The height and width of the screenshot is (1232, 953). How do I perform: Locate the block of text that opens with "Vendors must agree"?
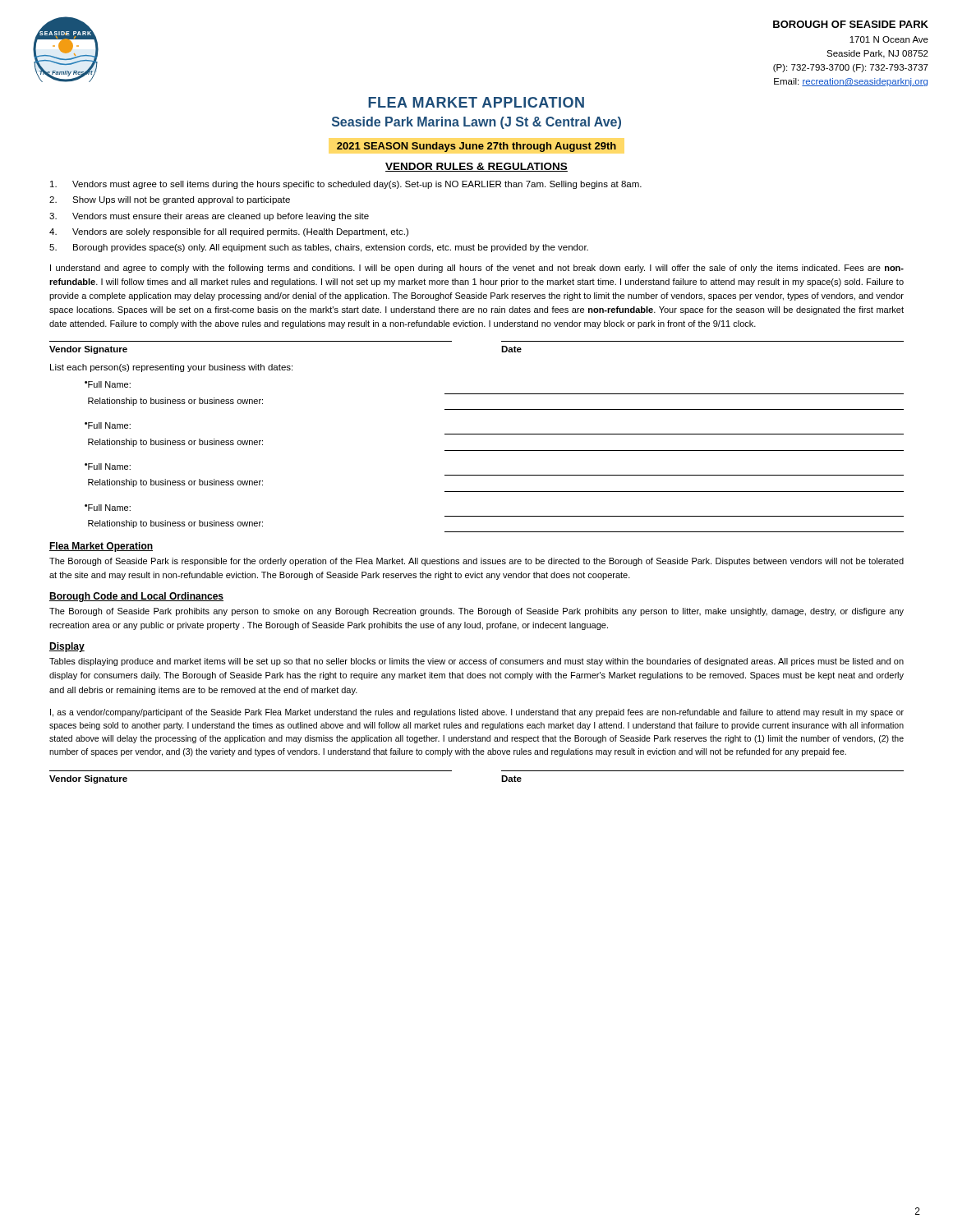point(476,184)
